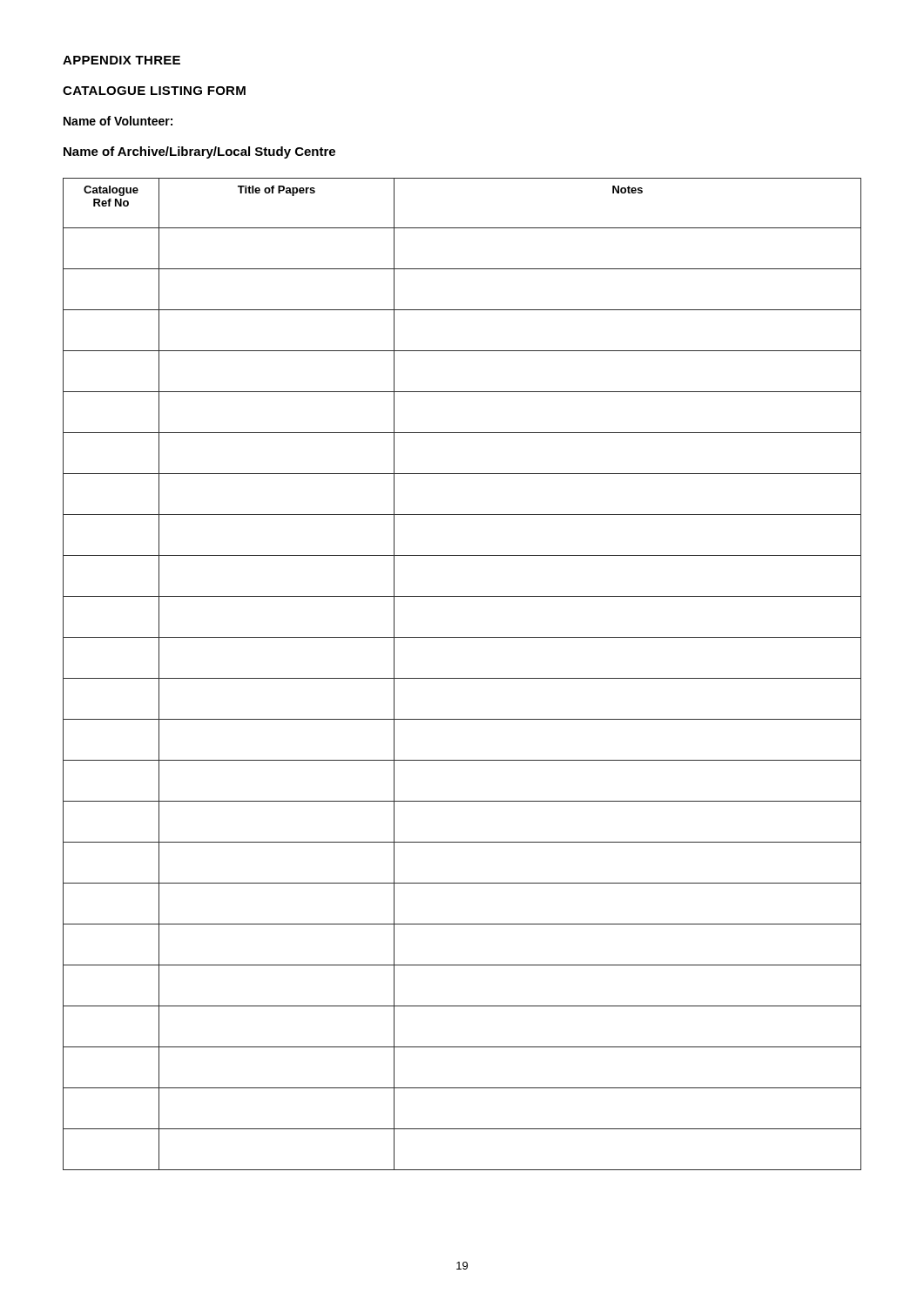924x1307 pixels.
Task: Locate the text "Name of Archive/Library/Local Study Centre"
Action: tap(199, 151)
